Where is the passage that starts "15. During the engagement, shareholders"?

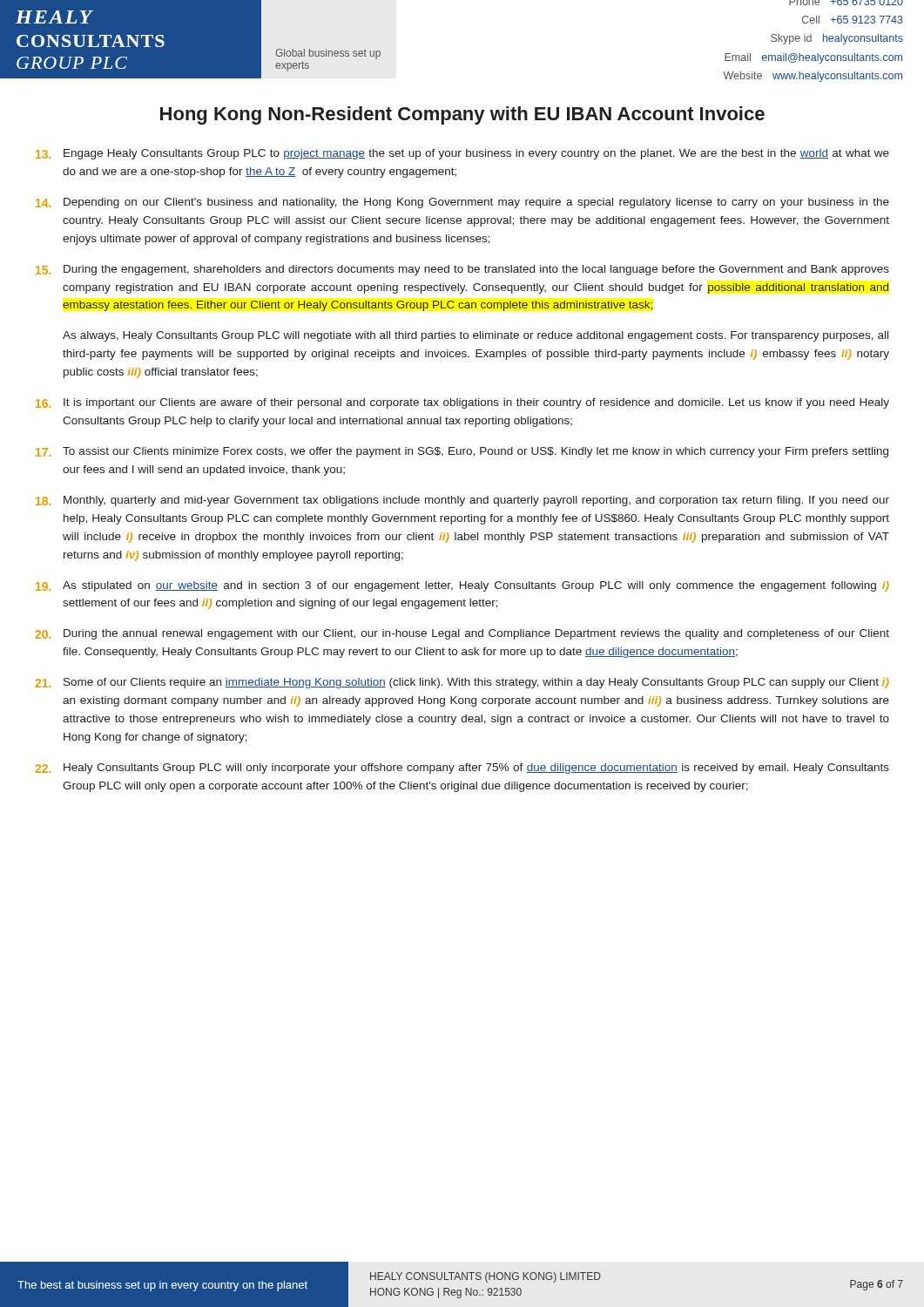point(462,288)
